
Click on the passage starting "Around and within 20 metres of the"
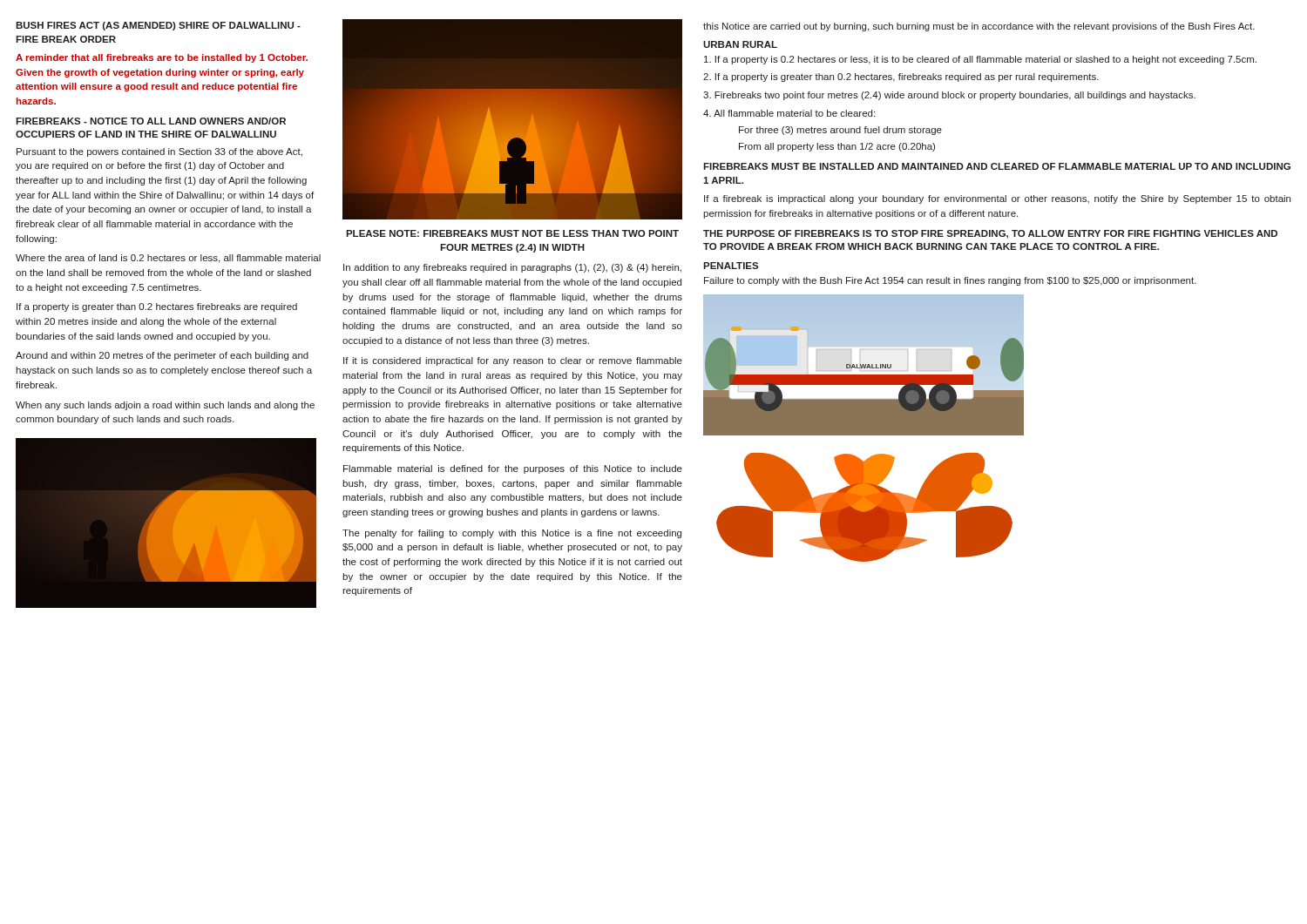164,370
